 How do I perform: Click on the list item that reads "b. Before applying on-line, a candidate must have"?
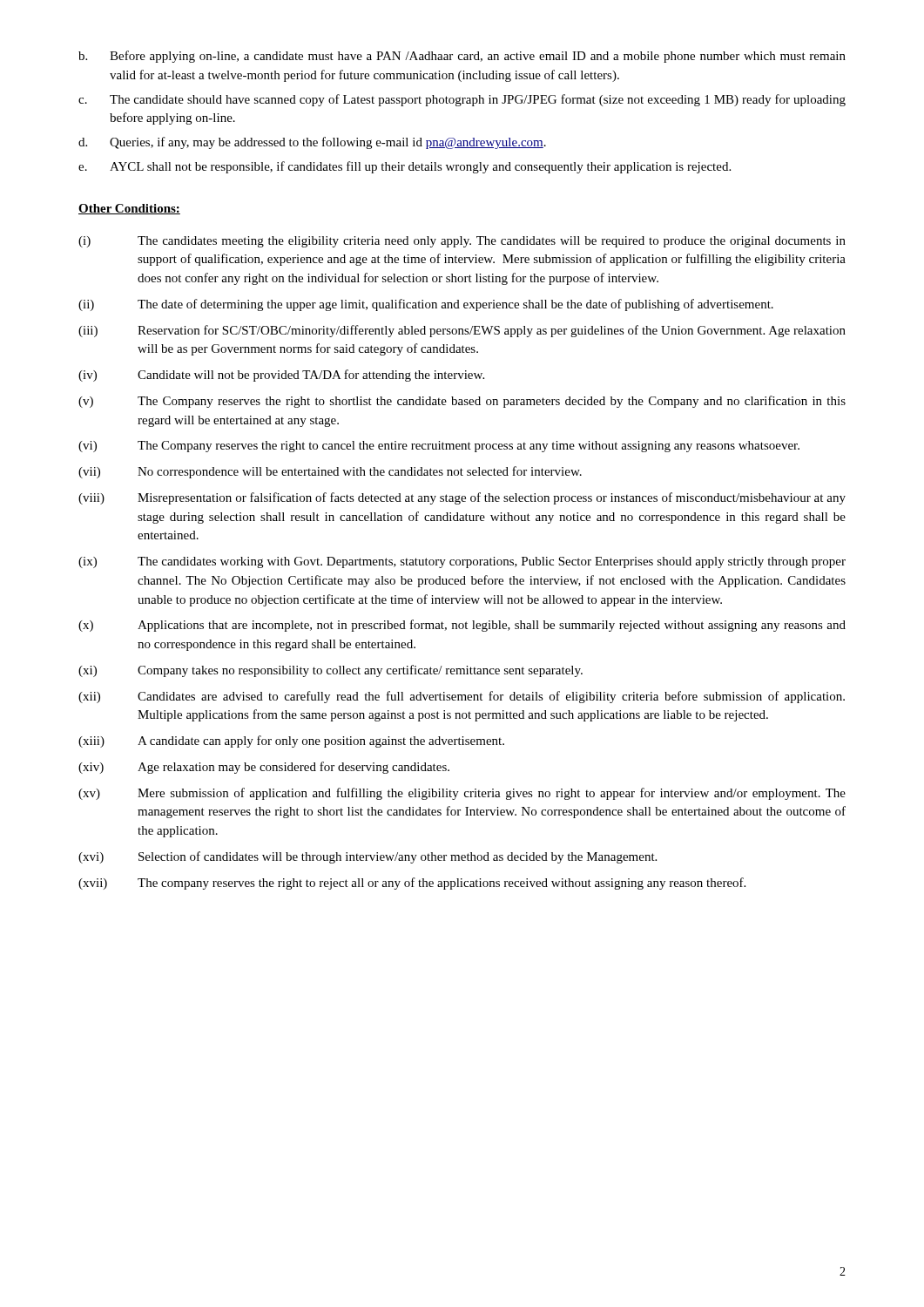tap(462, 66)
